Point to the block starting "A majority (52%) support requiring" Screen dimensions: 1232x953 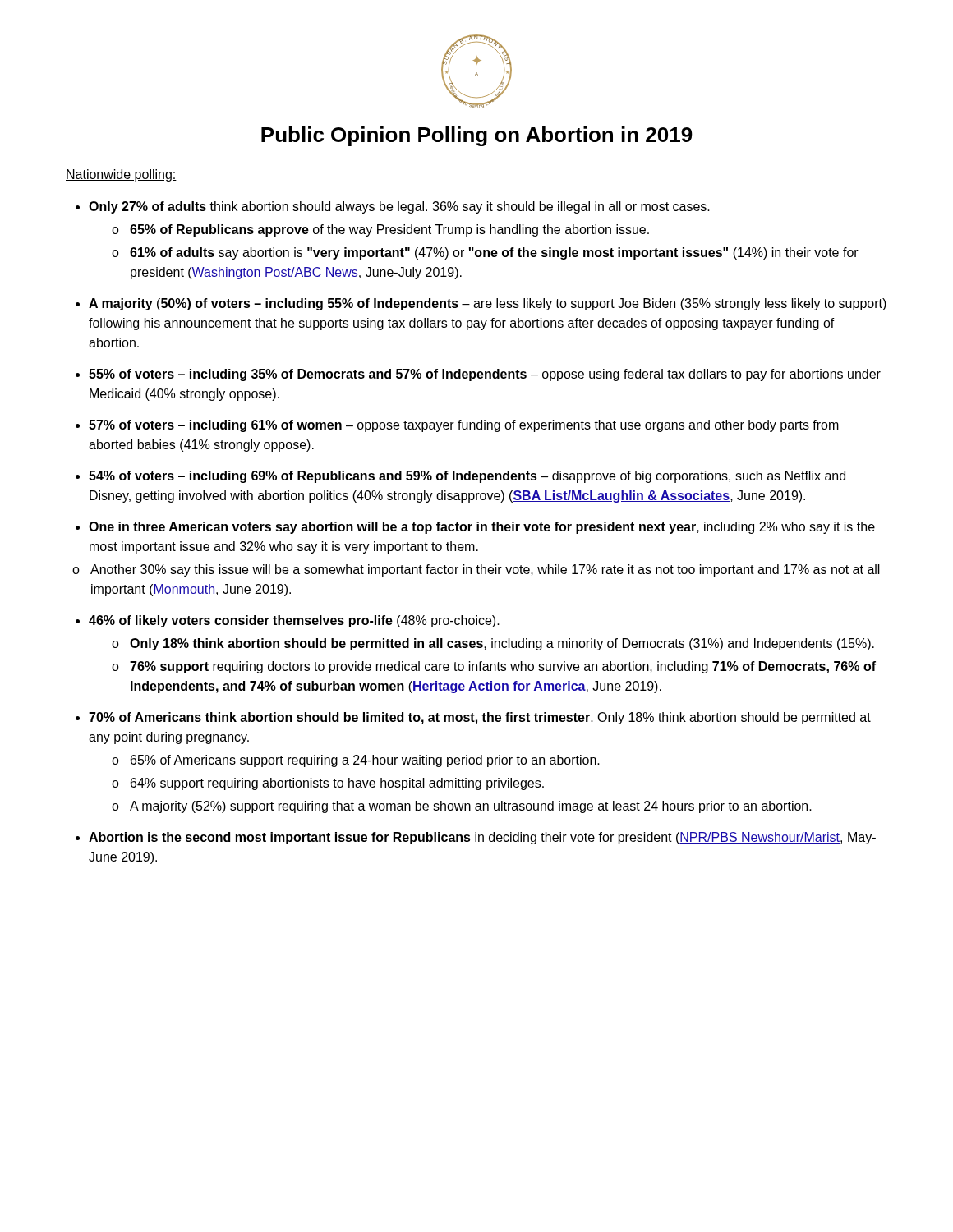pos(471,806)
